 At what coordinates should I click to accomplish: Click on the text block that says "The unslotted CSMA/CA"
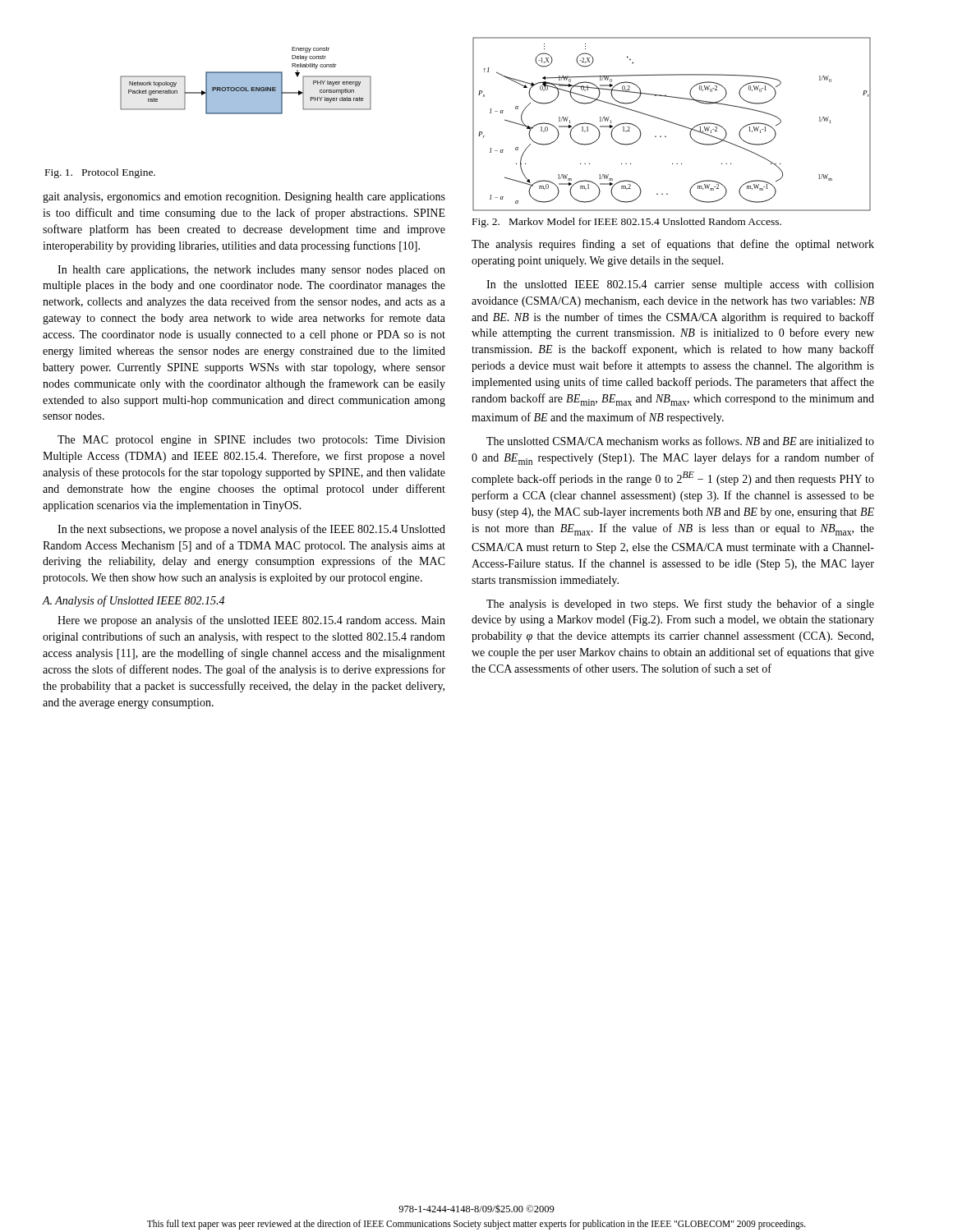(673, 511)
